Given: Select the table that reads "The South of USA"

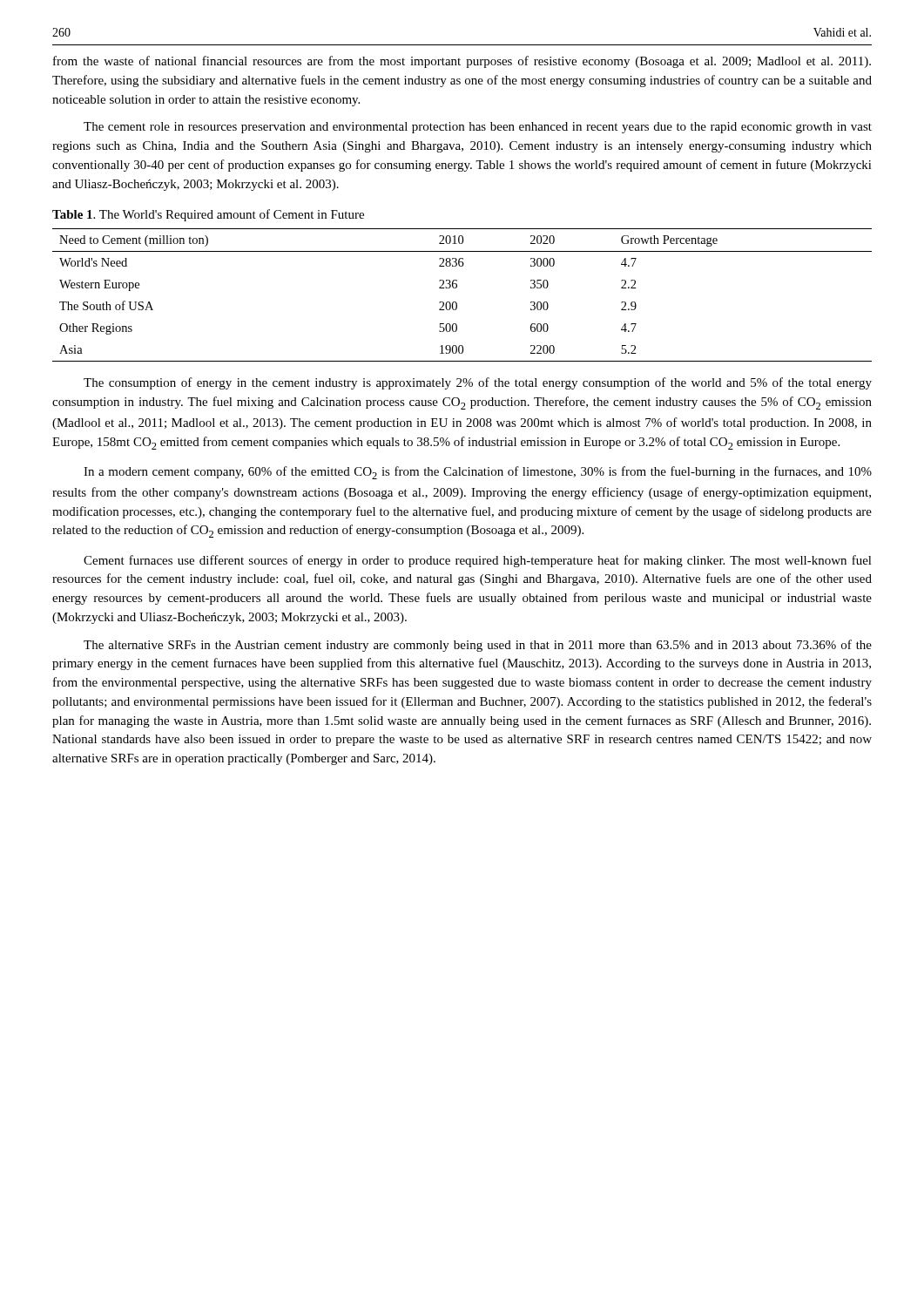Looking at the screenshot, I should pyautogui.click(x=462, y=295).
